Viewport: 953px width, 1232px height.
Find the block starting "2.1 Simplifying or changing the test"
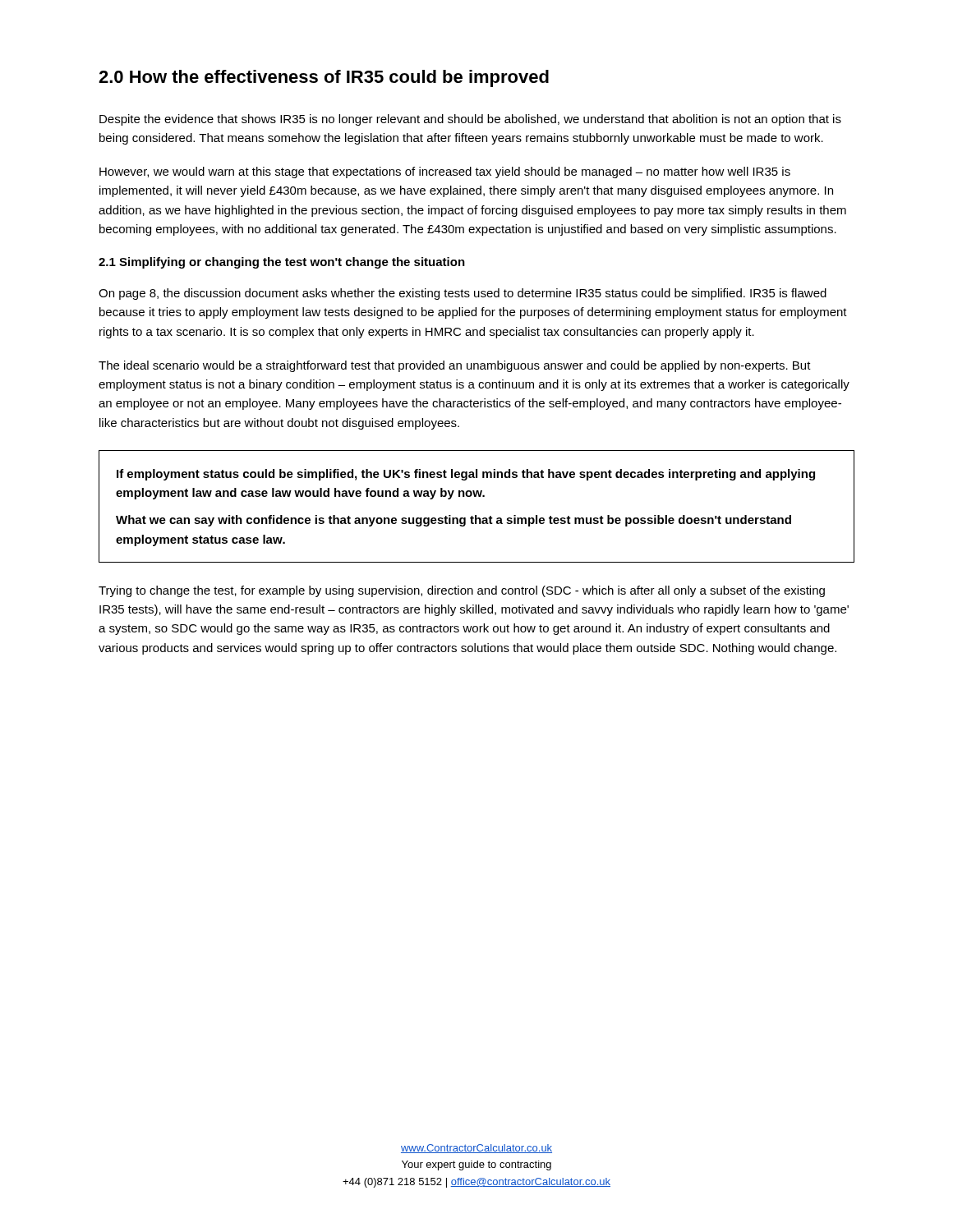tap(282, 262)
